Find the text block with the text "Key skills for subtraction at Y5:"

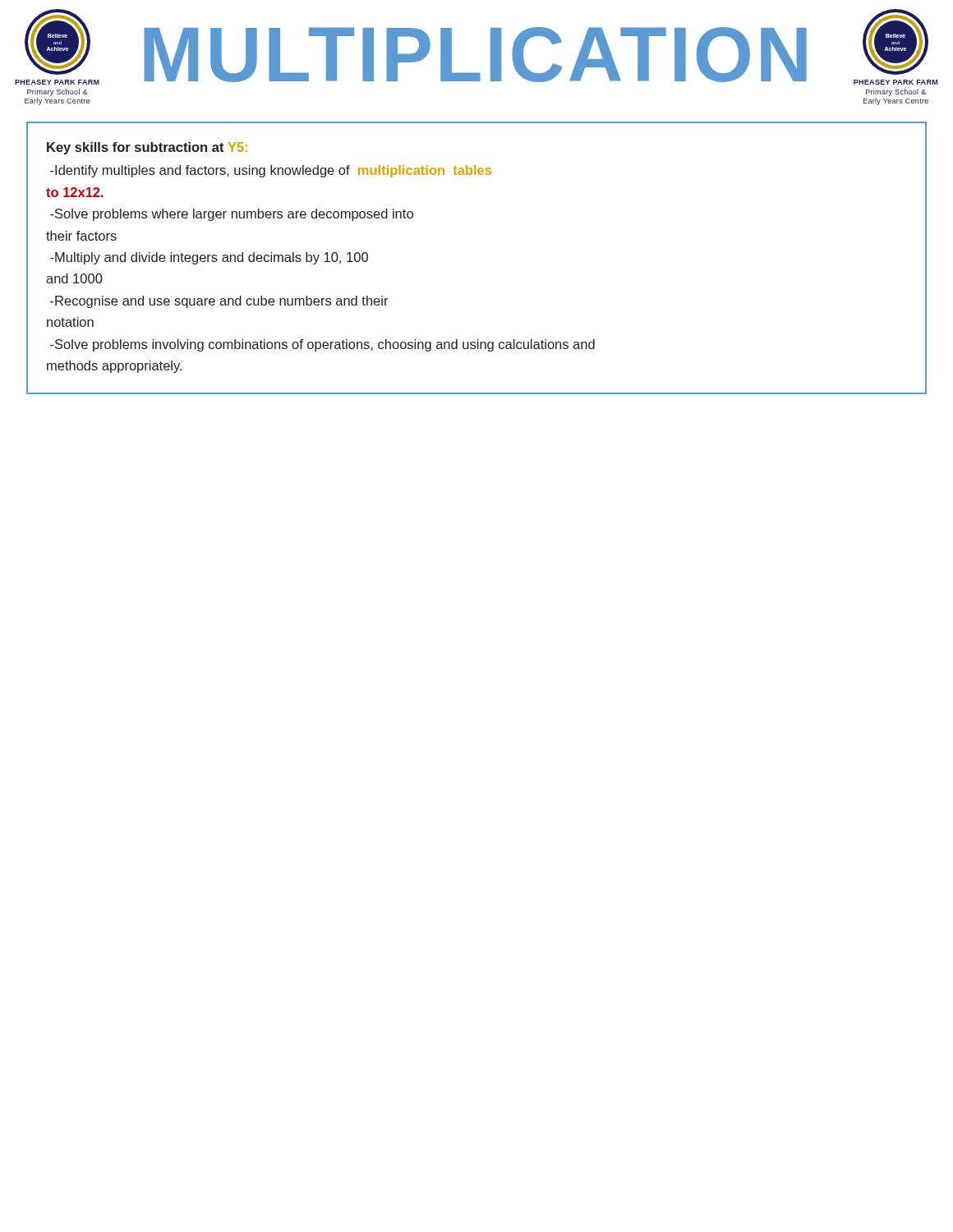pyautogui.click(x=147, y=148)
